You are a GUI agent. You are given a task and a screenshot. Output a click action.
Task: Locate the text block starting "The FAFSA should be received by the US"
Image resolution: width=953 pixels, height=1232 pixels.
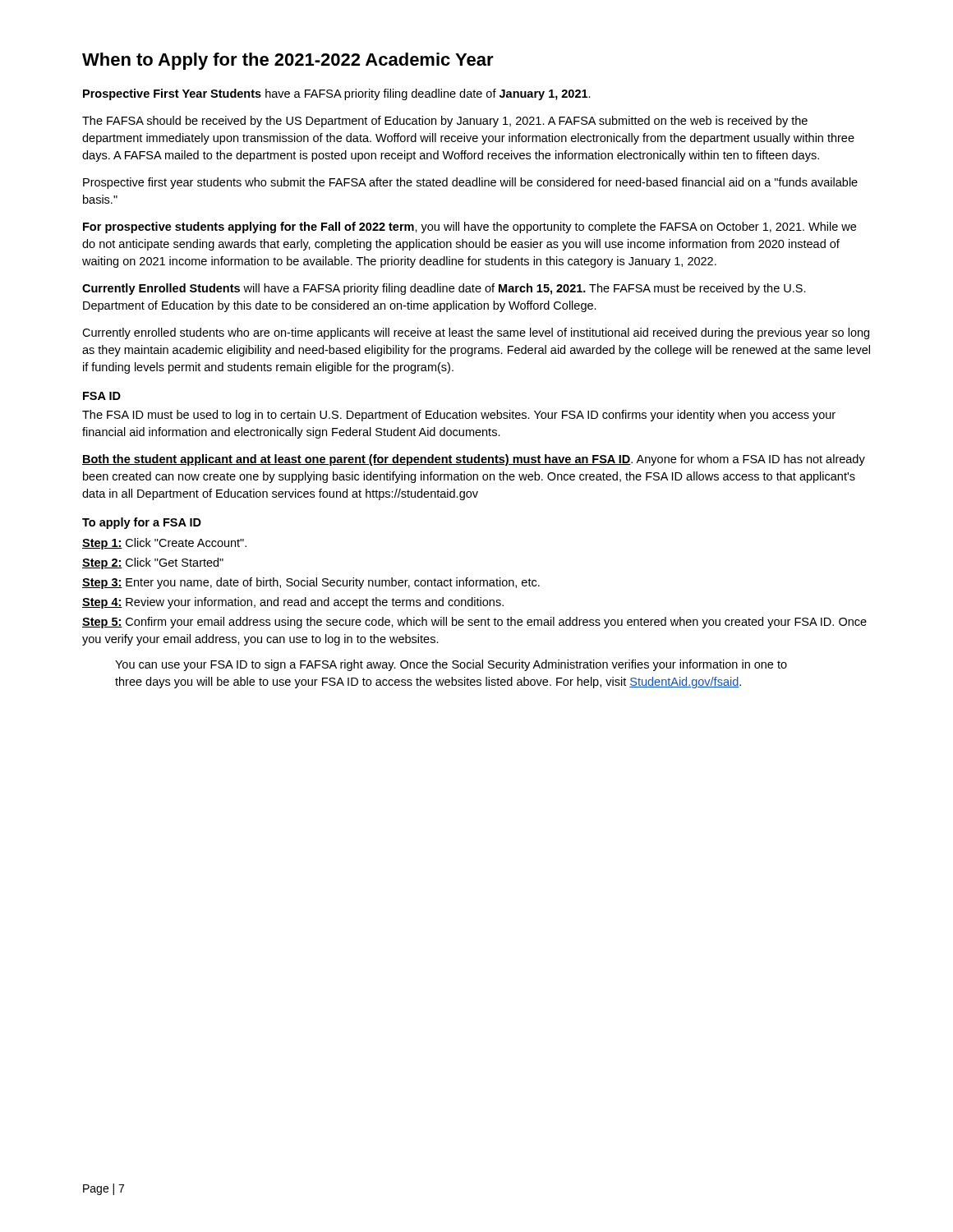[x=476, y=138]
